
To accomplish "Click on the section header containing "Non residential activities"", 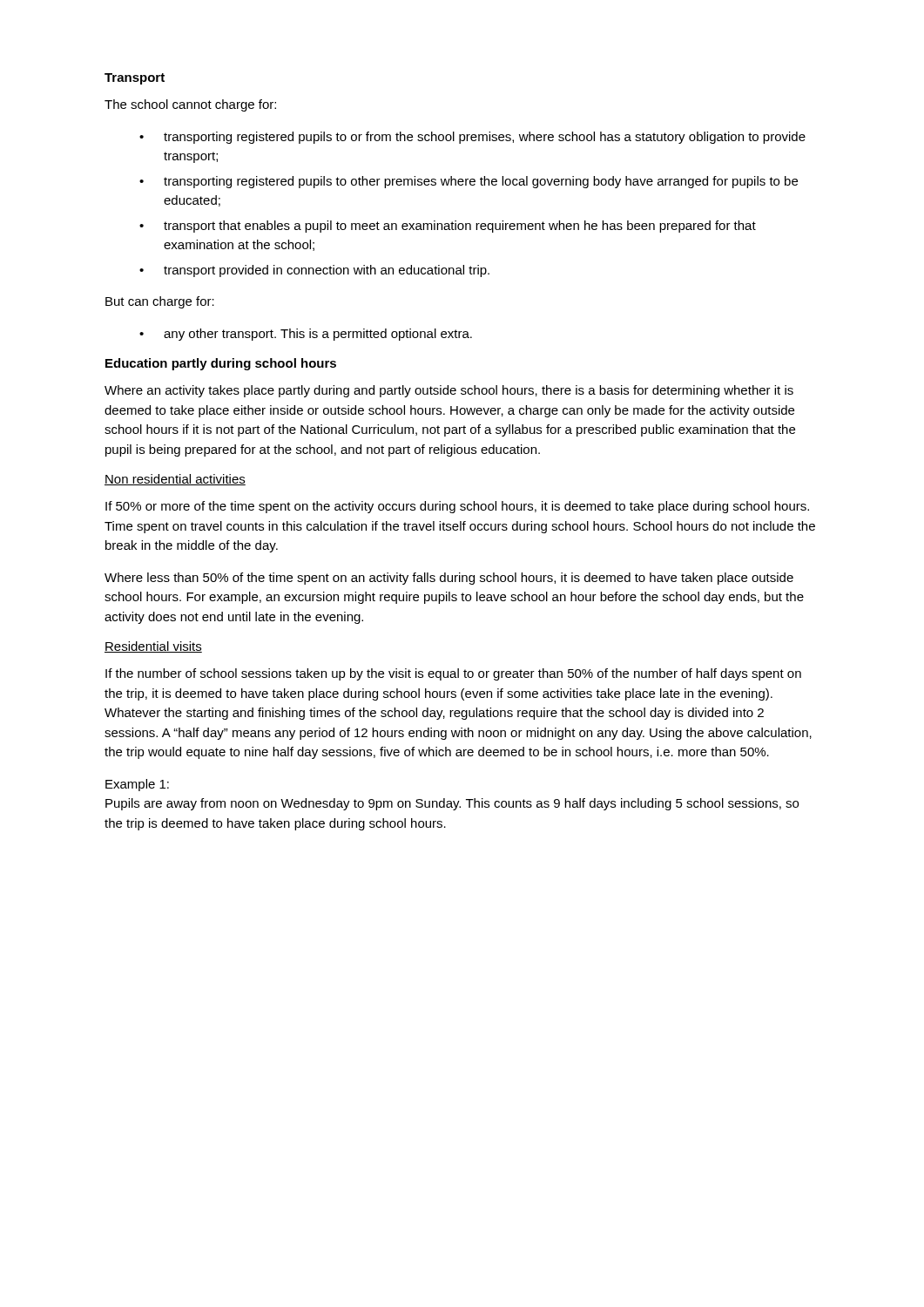I will (x=175, y=479).
